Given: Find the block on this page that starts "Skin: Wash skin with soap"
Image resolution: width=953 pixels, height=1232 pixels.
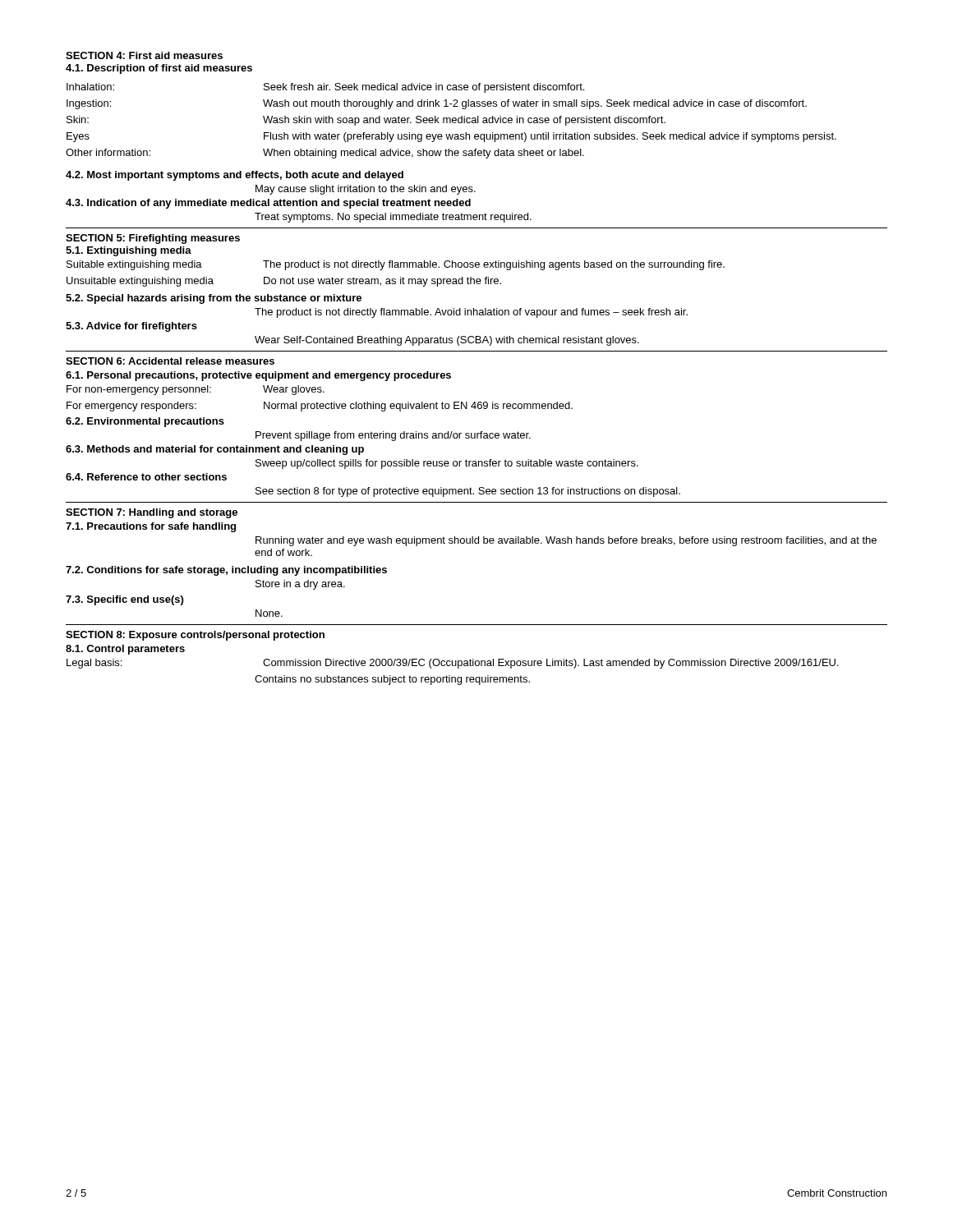Looking at the screenshot, I should (476, 120).
